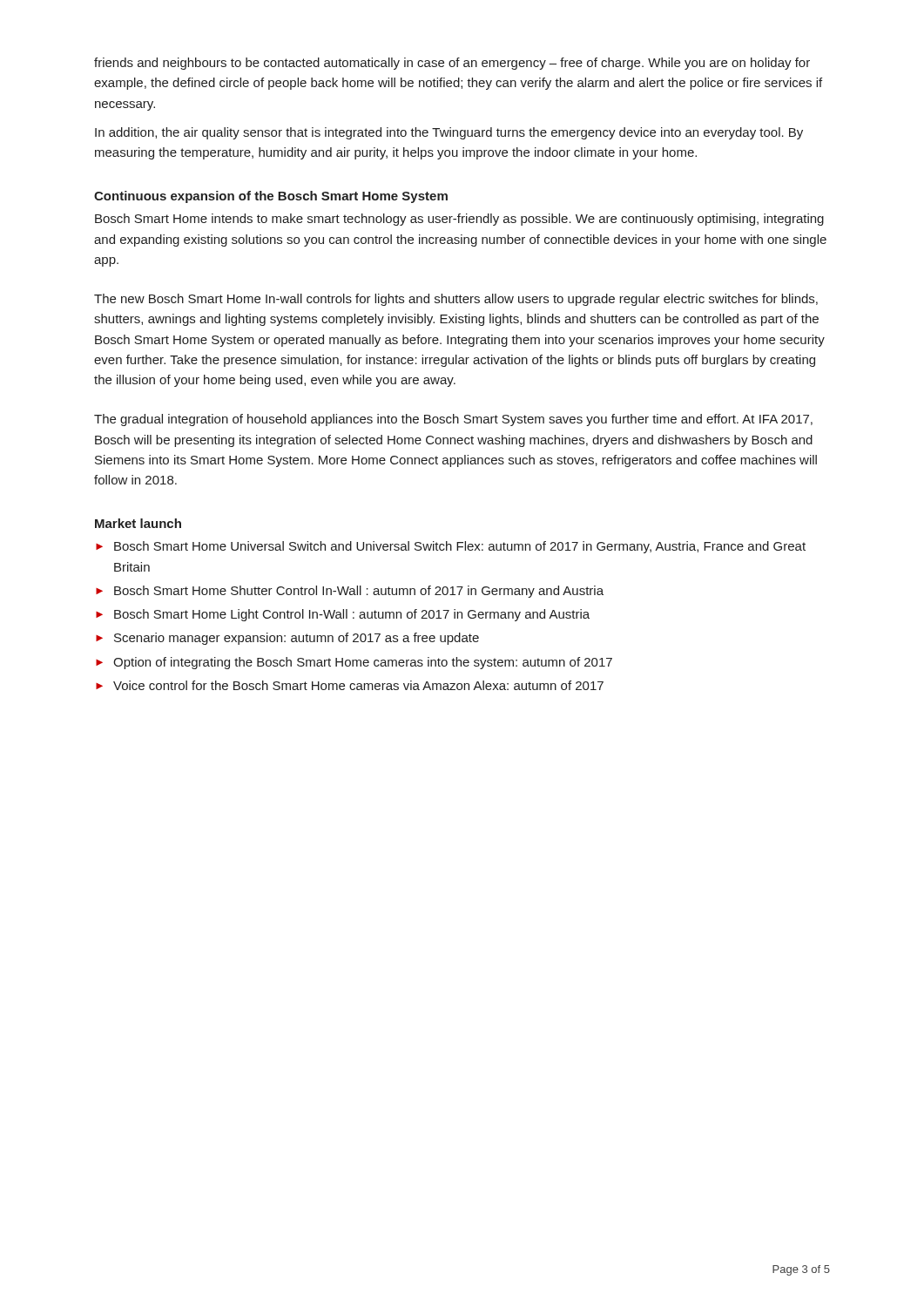The image size is (924, 1307).
Task: Click on the element starting "Continuous expansion of the Bosch Smart Home System"
Action: (271, 196)
